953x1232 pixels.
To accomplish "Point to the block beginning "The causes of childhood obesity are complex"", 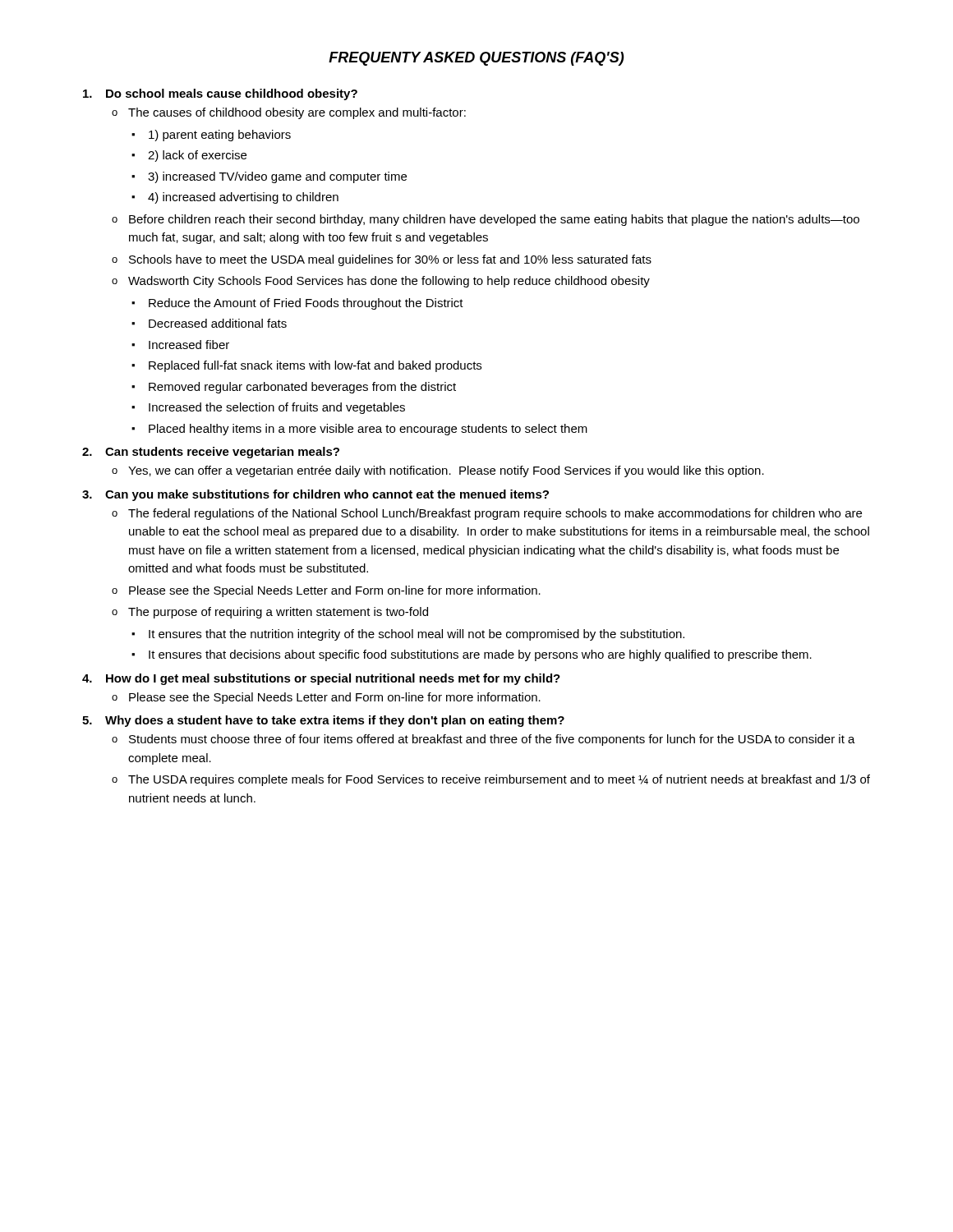I will [x=297, y=113].
